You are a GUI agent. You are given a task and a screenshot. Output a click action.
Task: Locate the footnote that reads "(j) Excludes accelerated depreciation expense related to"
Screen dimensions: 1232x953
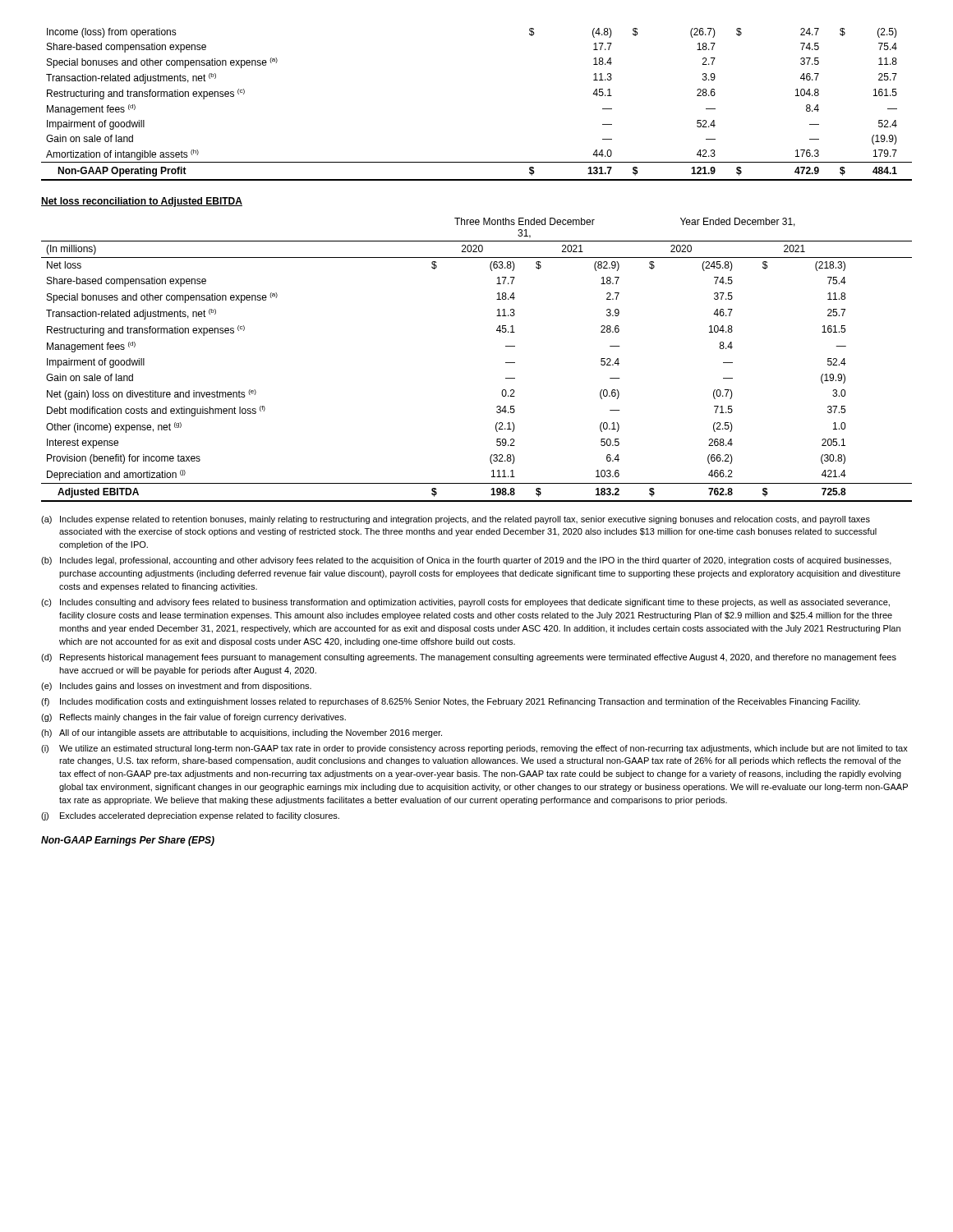click(x=190, y=816)
